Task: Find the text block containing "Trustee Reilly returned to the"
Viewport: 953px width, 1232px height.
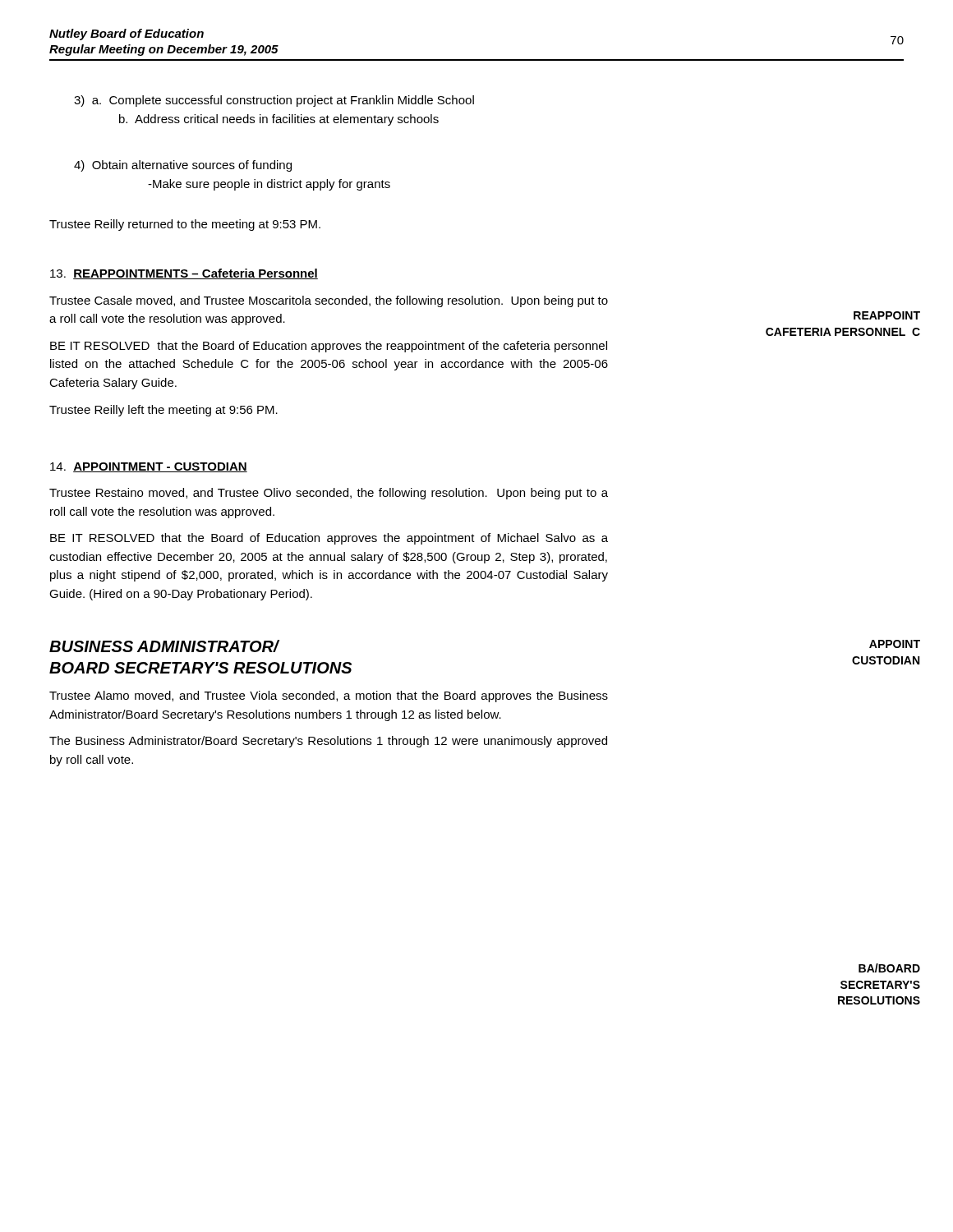Action: pyautogui.click(x=185, y=224)
